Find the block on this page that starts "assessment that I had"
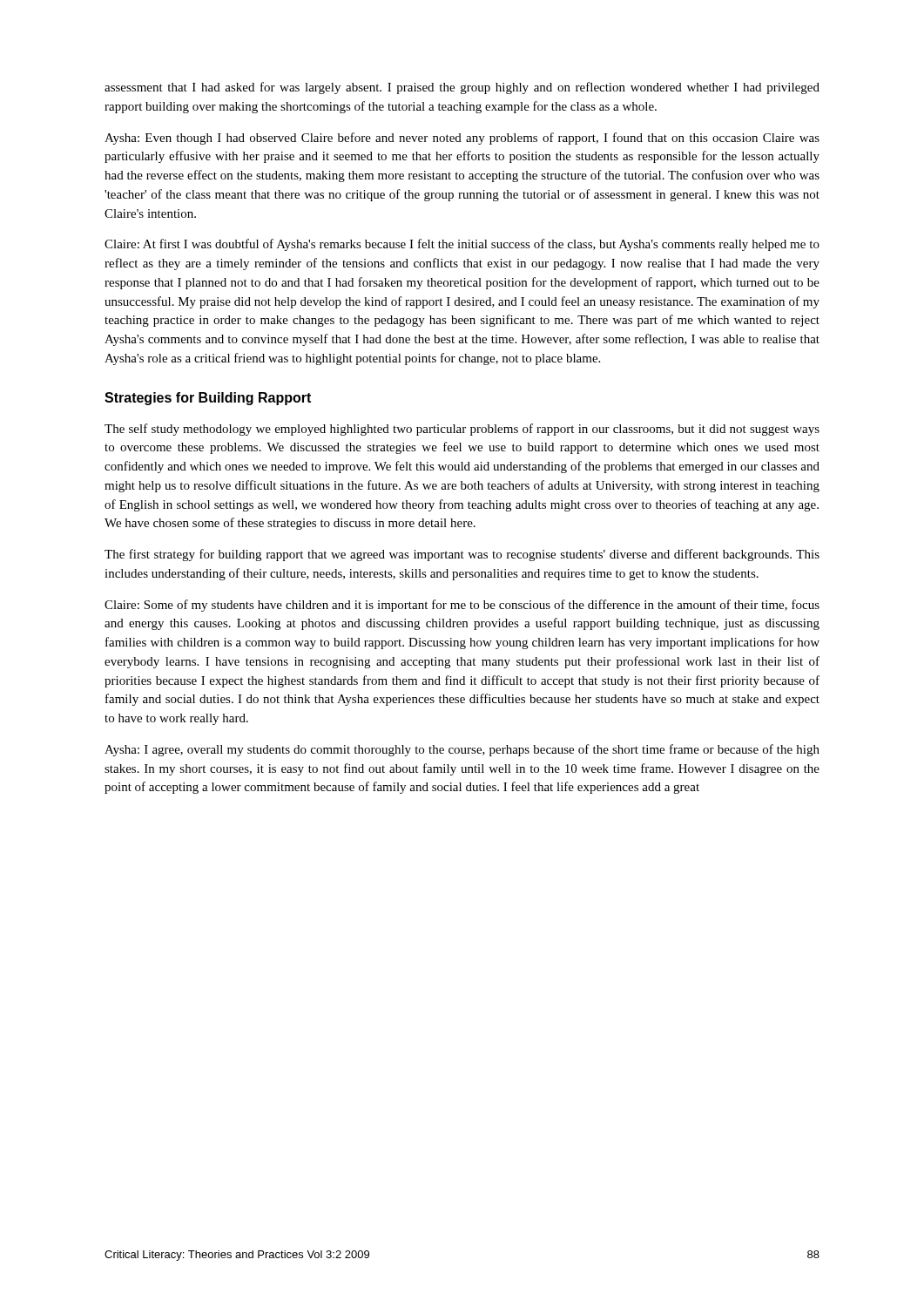The width and height of the screenshot is (924, 1307). 462,97
